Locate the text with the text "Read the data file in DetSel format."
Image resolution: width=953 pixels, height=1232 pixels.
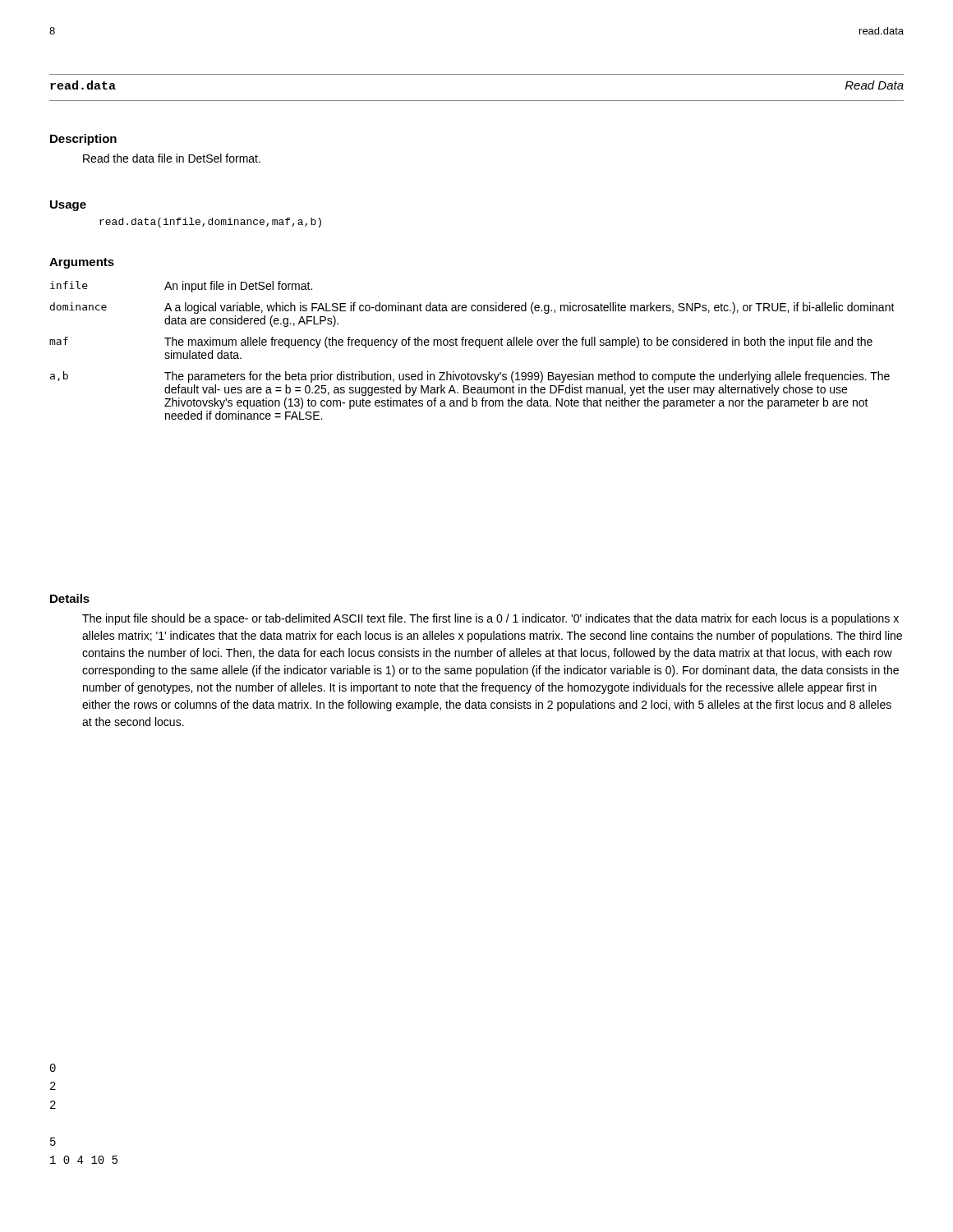(172, 158)
